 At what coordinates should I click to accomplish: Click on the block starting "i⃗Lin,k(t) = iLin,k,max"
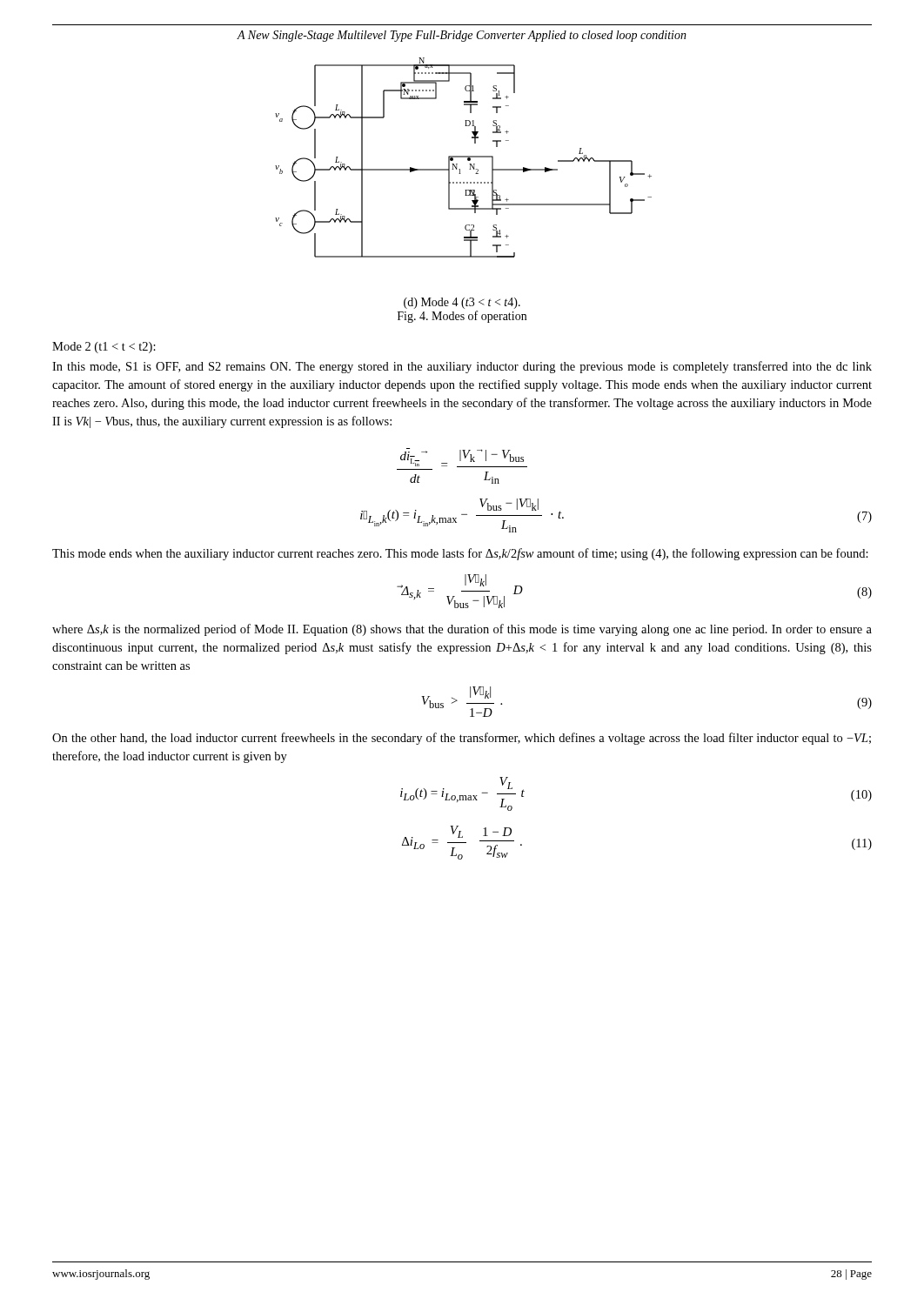point(509,515)
